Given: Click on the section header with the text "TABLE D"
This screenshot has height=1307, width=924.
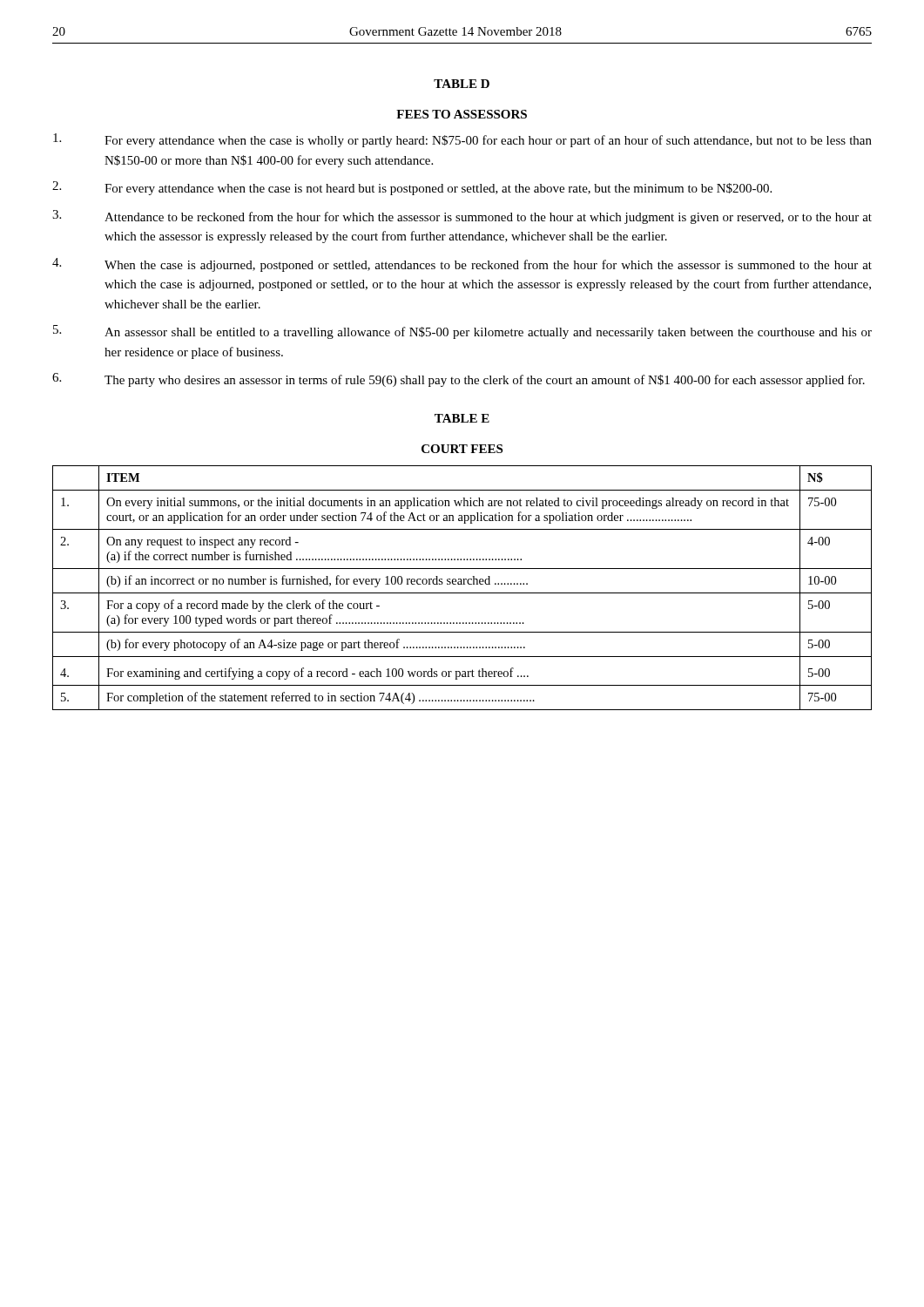Looking at the screenshot, I should pyautogui.click(x=462, y=84).
